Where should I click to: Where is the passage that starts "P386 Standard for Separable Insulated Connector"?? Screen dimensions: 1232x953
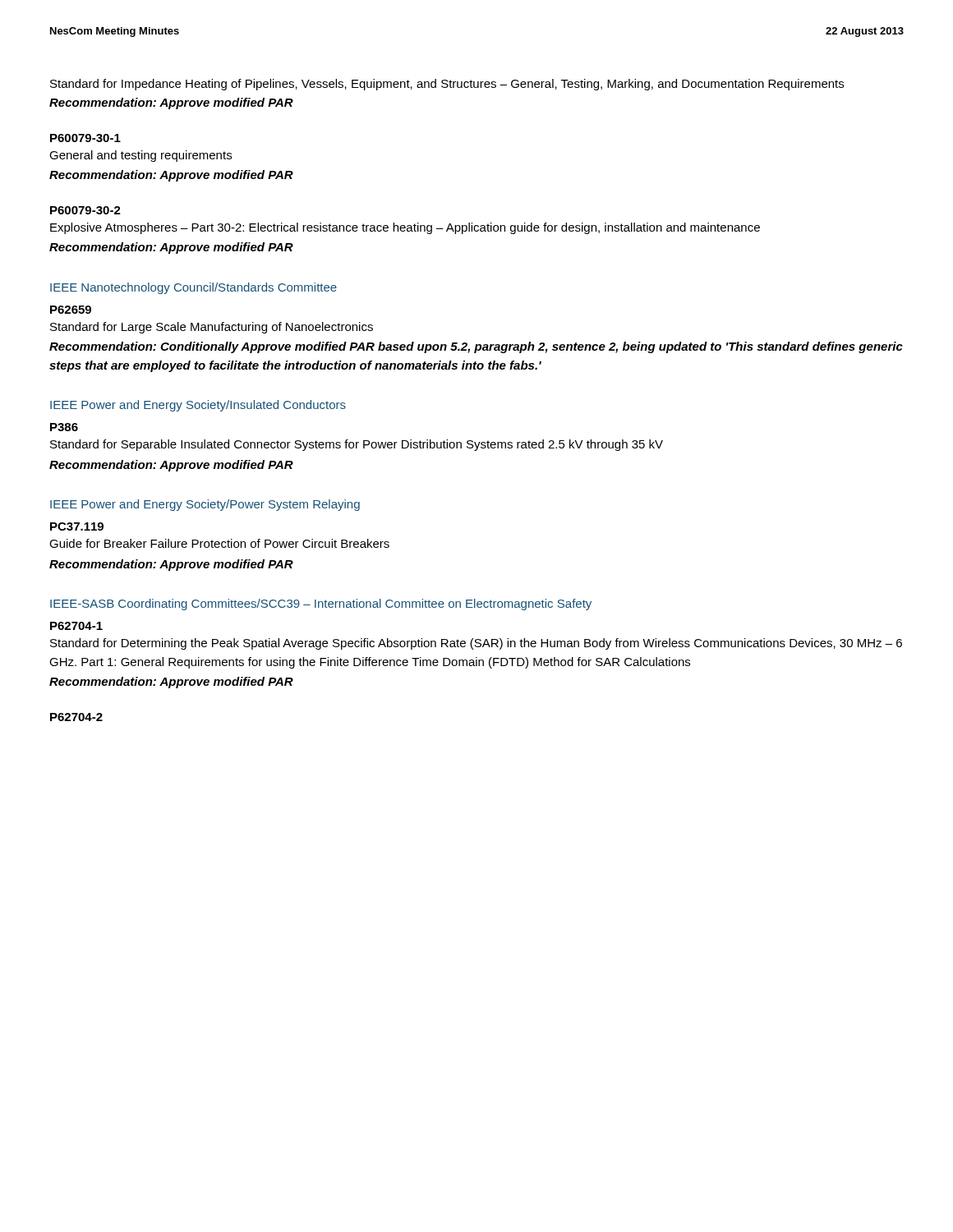click(x=476, y=447)
